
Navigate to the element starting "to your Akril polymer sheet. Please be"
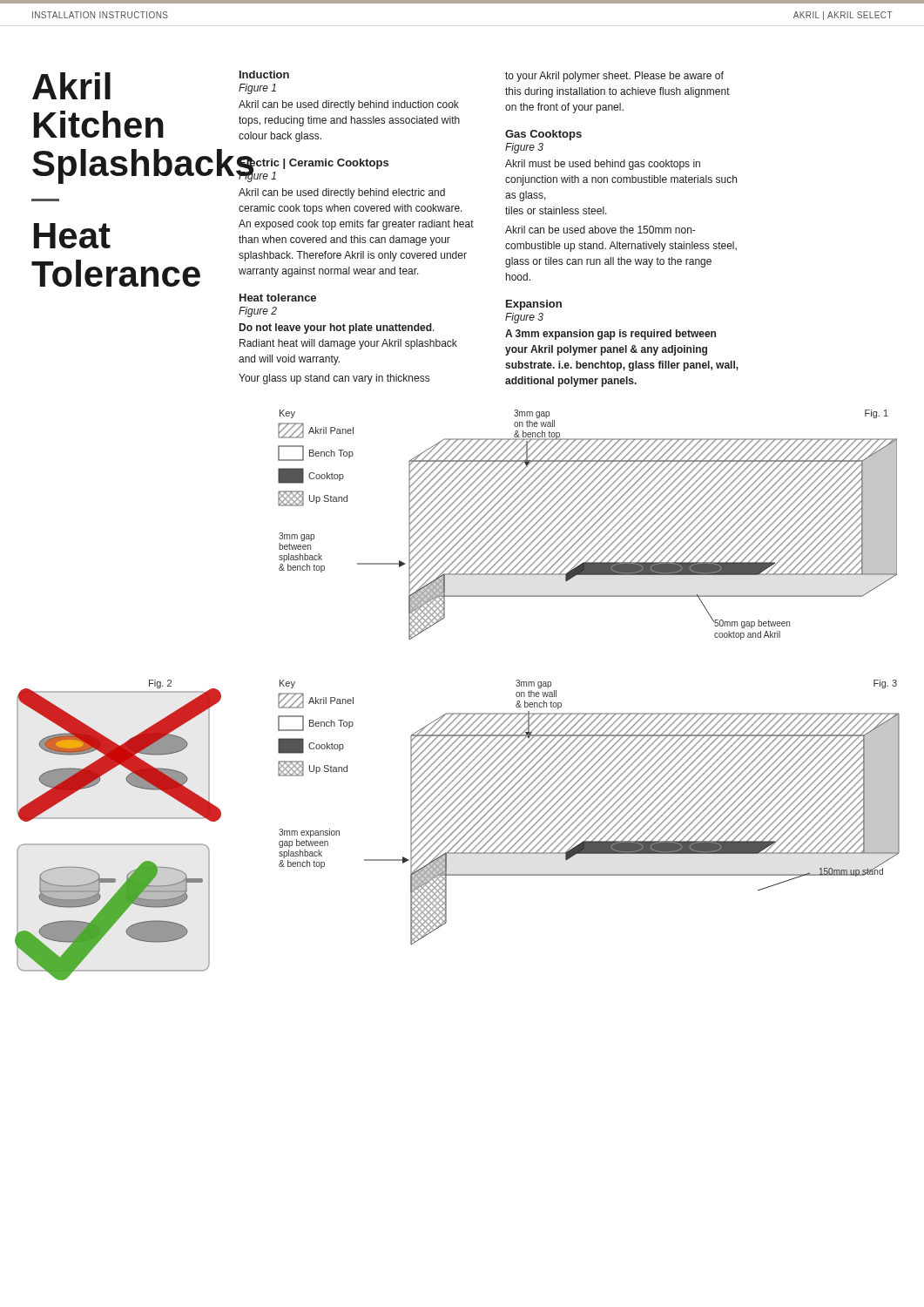pos(617,91)
